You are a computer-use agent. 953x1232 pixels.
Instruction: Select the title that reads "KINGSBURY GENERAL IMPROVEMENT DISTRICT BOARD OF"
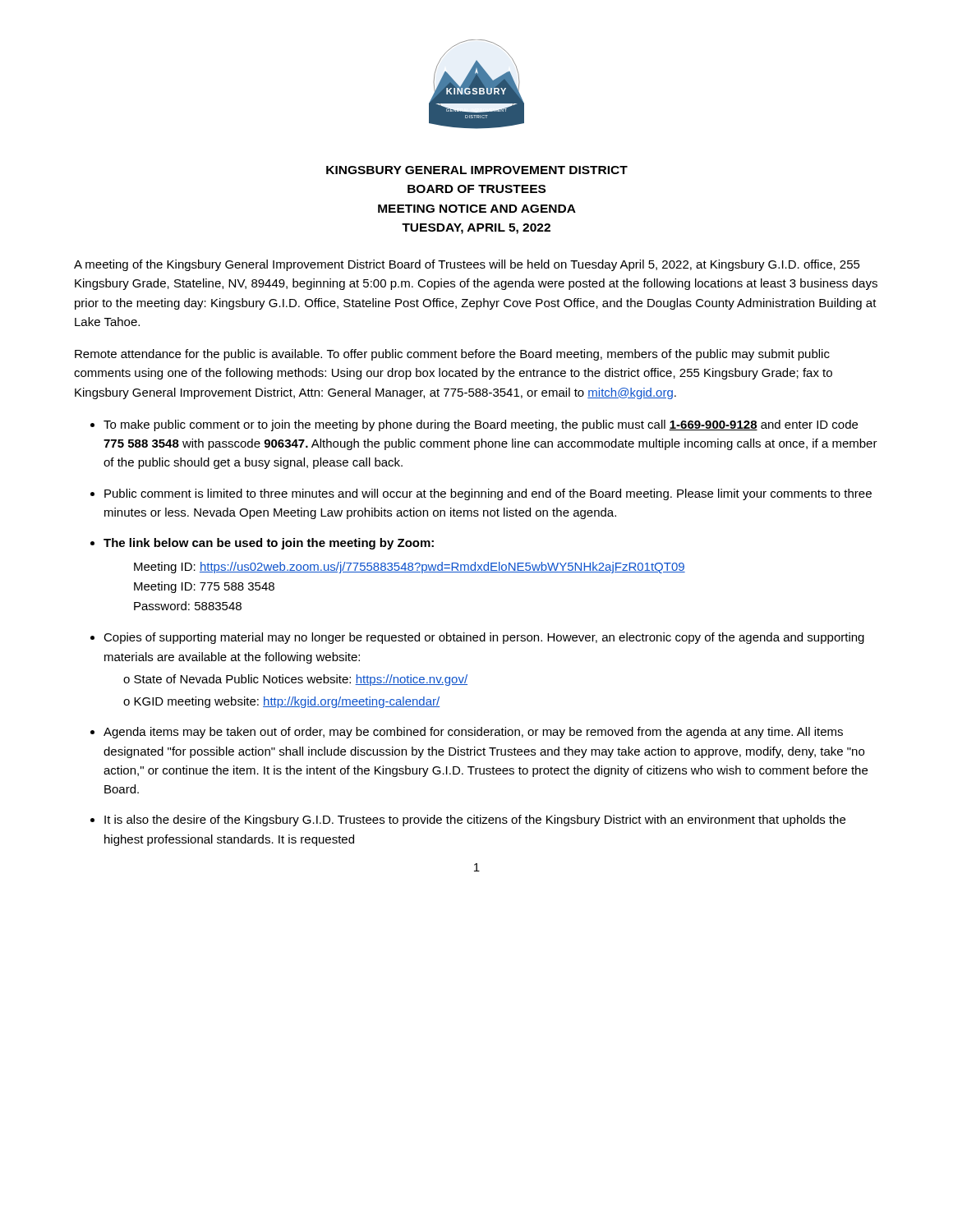pyautogui.click(x=476, y=198)
